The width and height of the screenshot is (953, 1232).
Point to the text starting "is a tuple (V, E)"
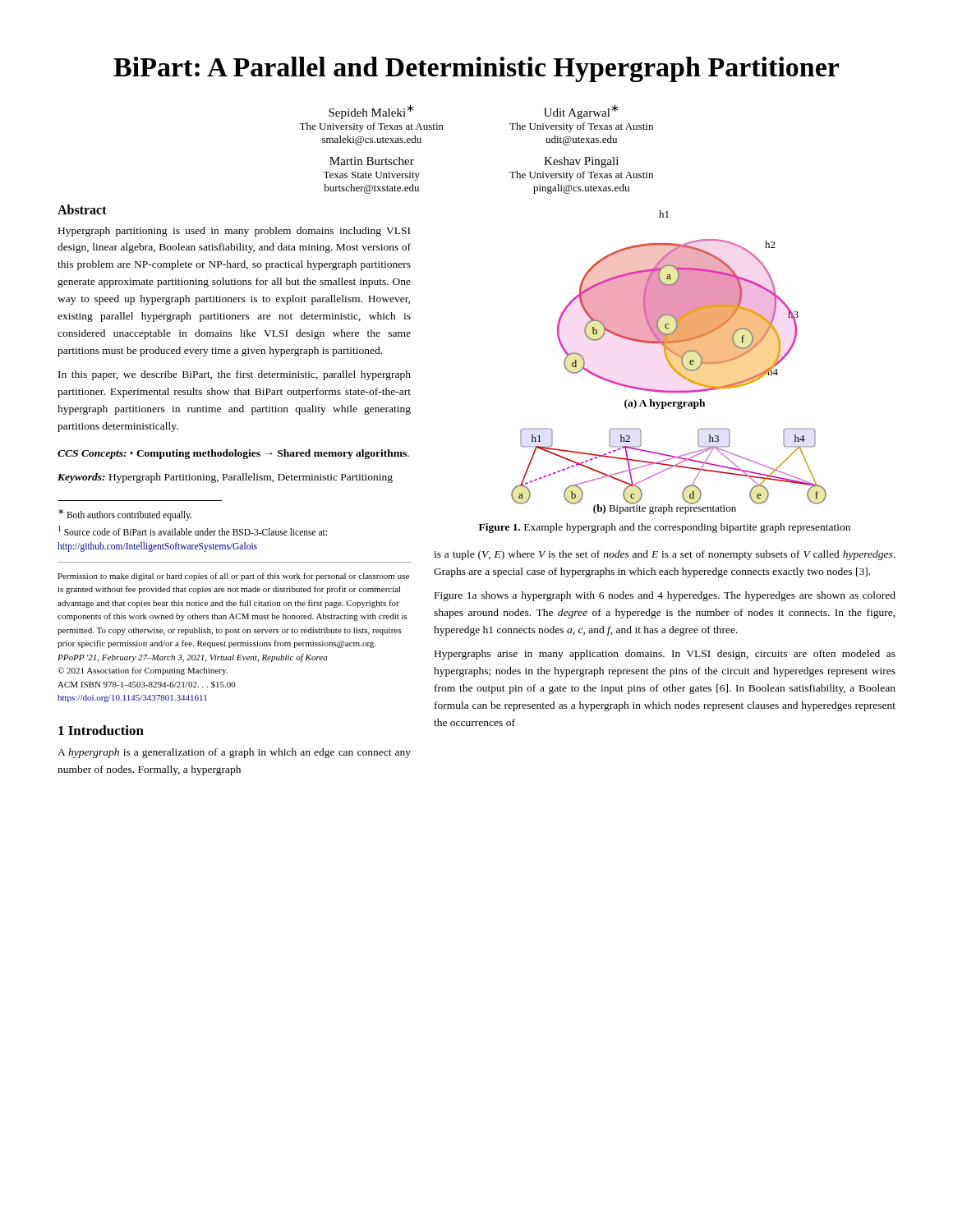pos(665,563)
